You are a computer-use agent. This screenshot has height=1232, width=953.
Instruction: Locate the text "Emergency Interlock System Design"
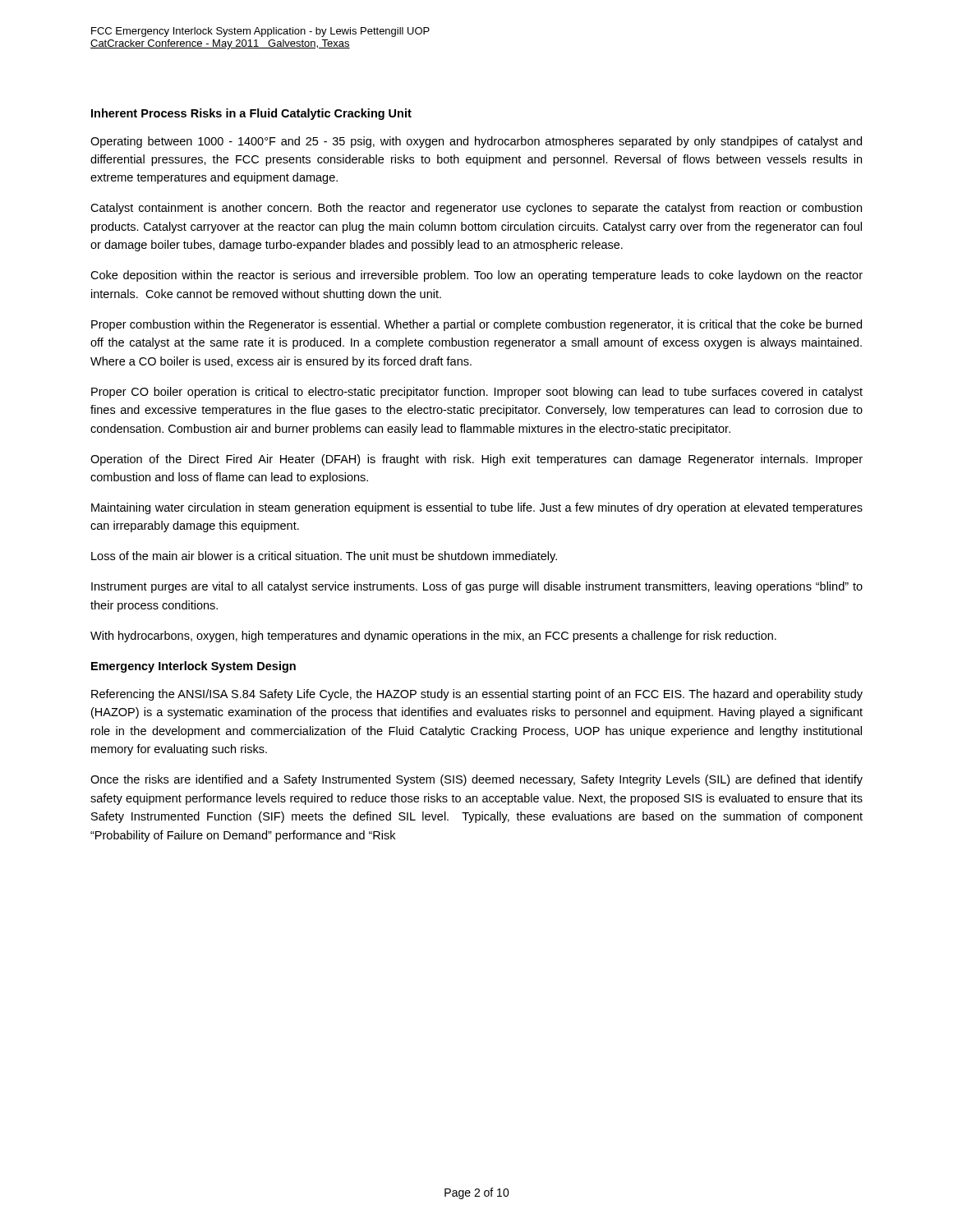pyautogui.click(x=193, y=667)
